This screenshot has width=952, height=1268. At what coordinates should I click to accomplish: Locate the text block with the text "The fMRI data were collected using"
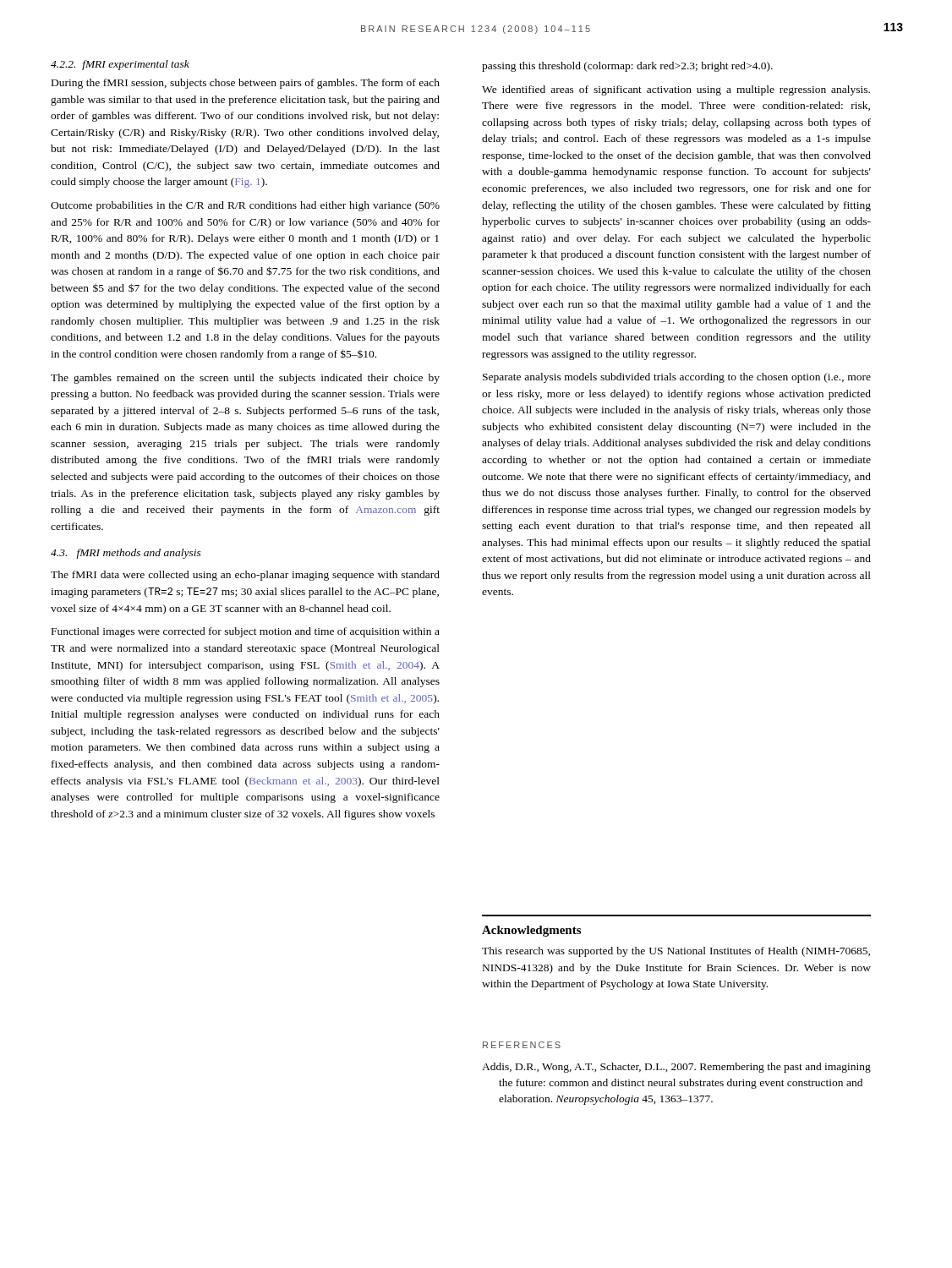tap(245, 592)
